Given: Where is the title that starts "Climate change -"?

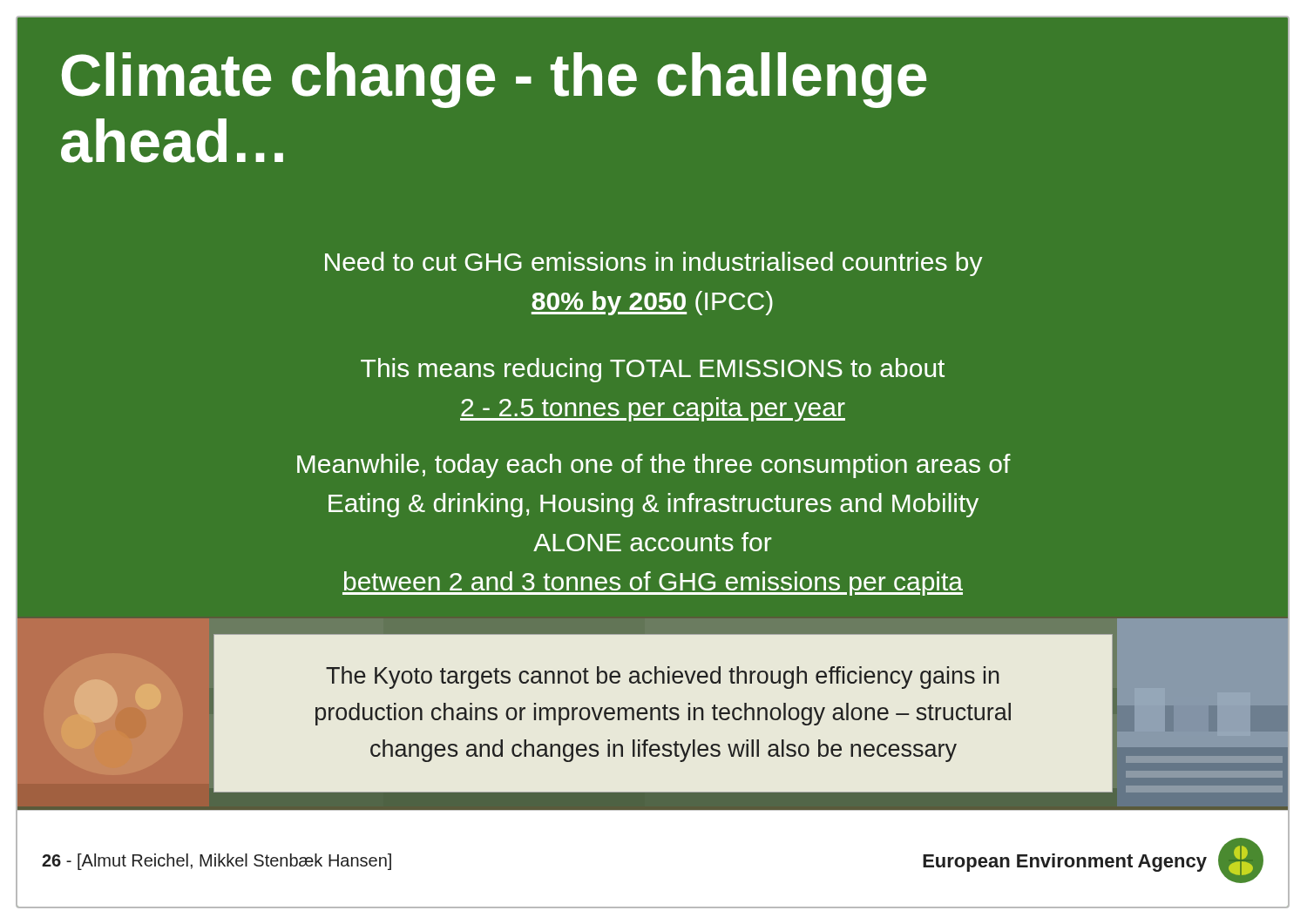Looking at the screenshot, I should click(494, 108).
